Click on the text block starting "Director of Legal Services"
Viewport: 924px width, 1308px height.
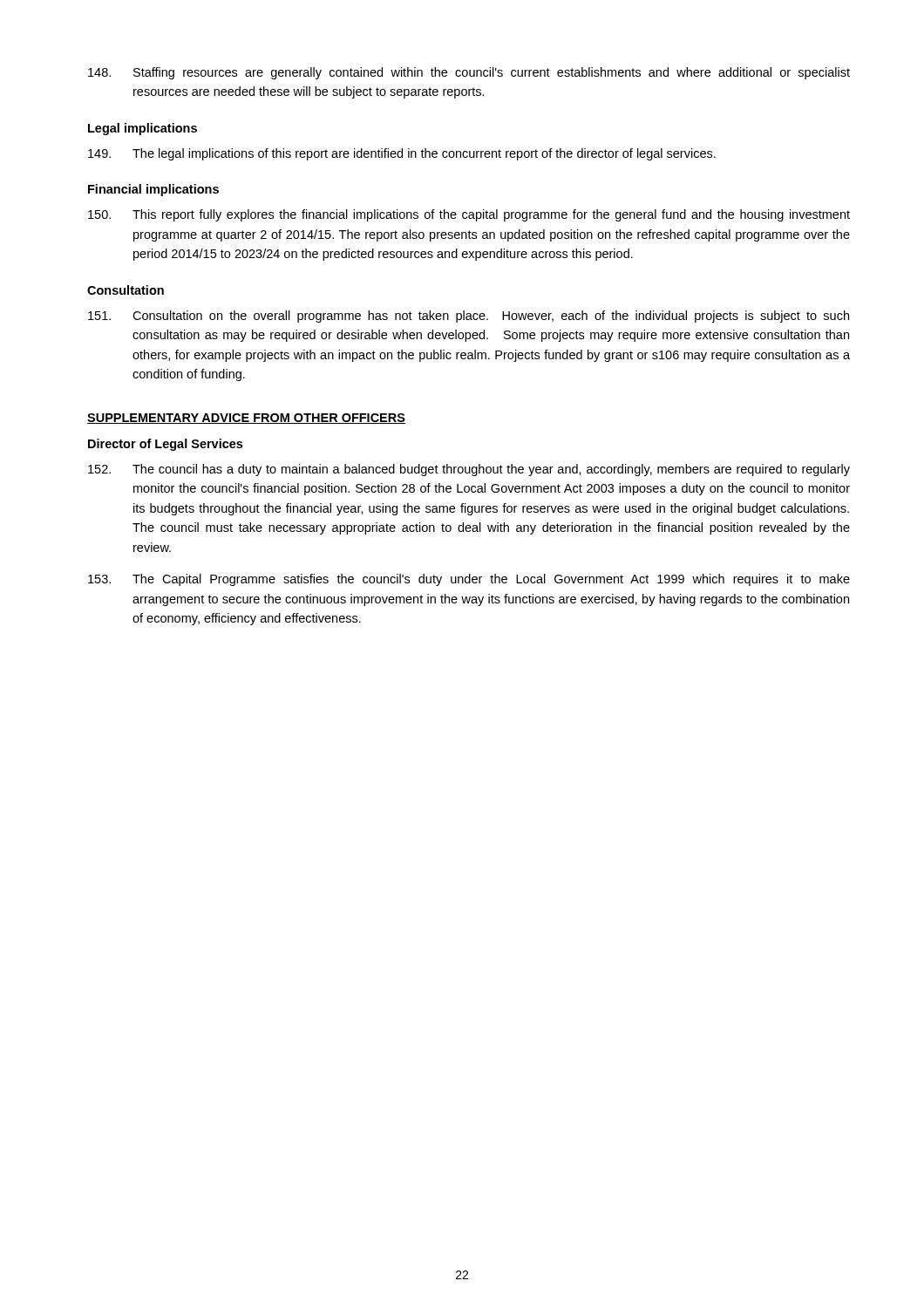click(x=165, y=444)
